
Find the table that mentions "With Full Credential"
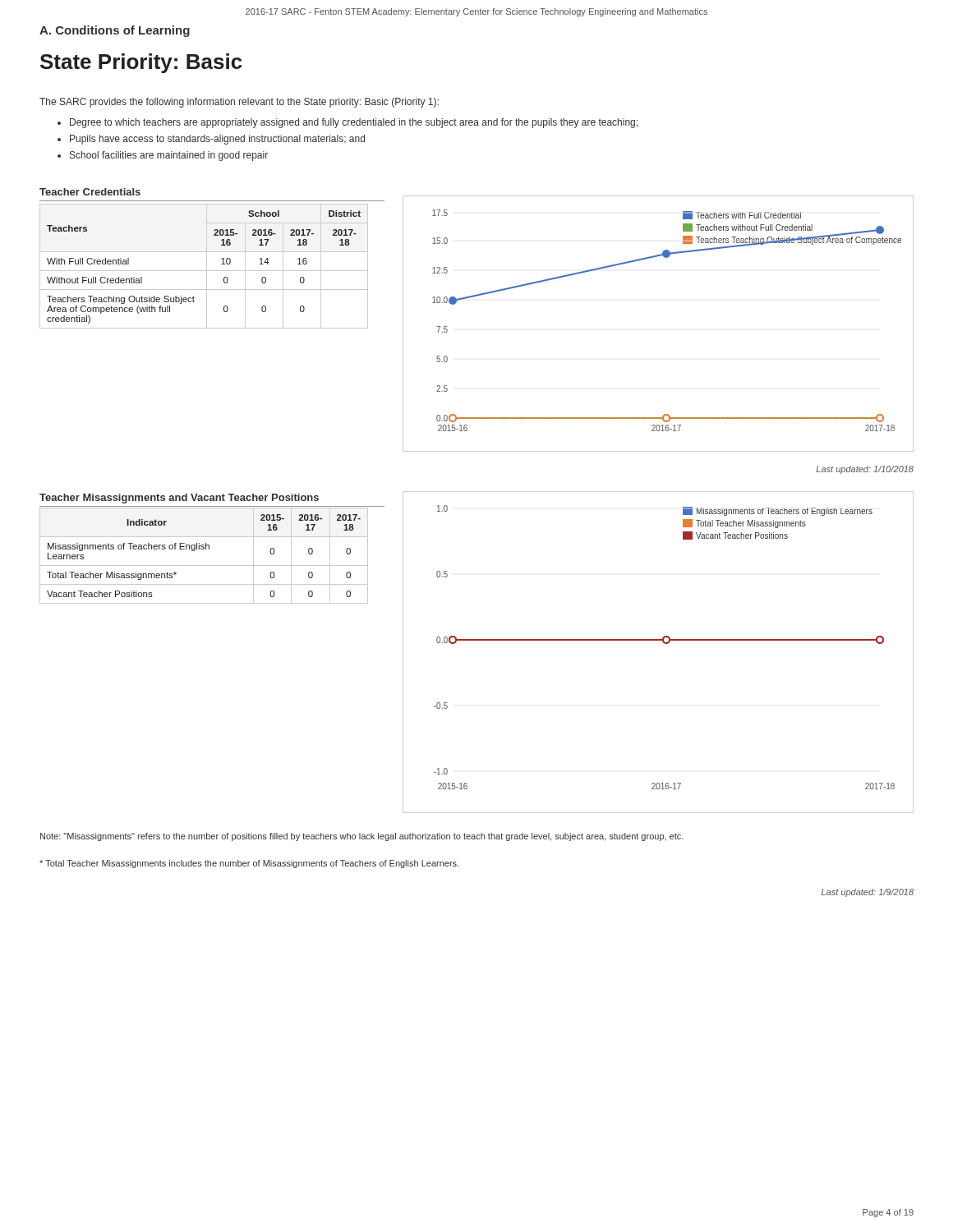[204, 266]
